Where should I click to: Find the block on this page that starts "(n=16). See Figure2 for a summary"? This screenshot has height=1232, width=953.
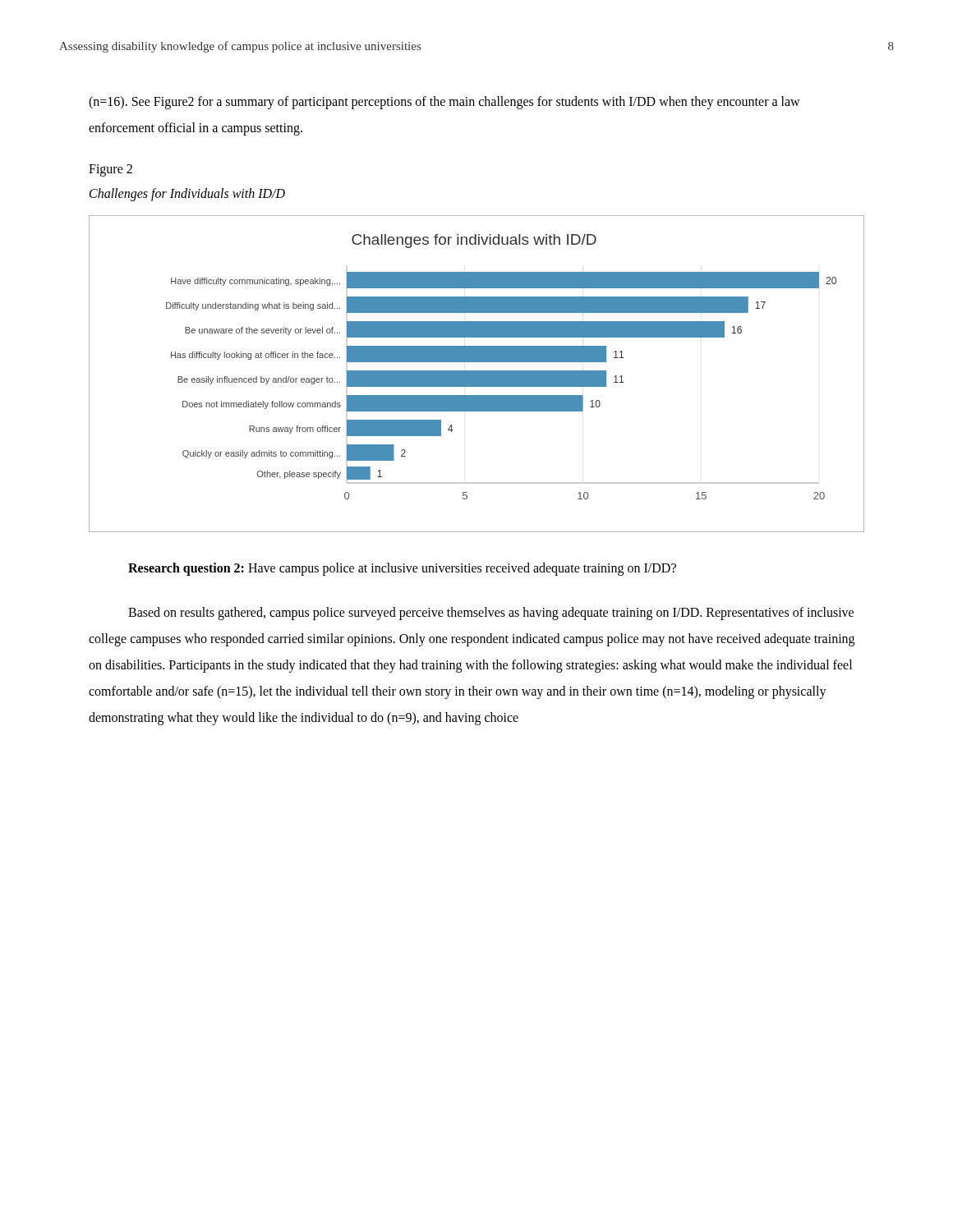tap(476, 115)
